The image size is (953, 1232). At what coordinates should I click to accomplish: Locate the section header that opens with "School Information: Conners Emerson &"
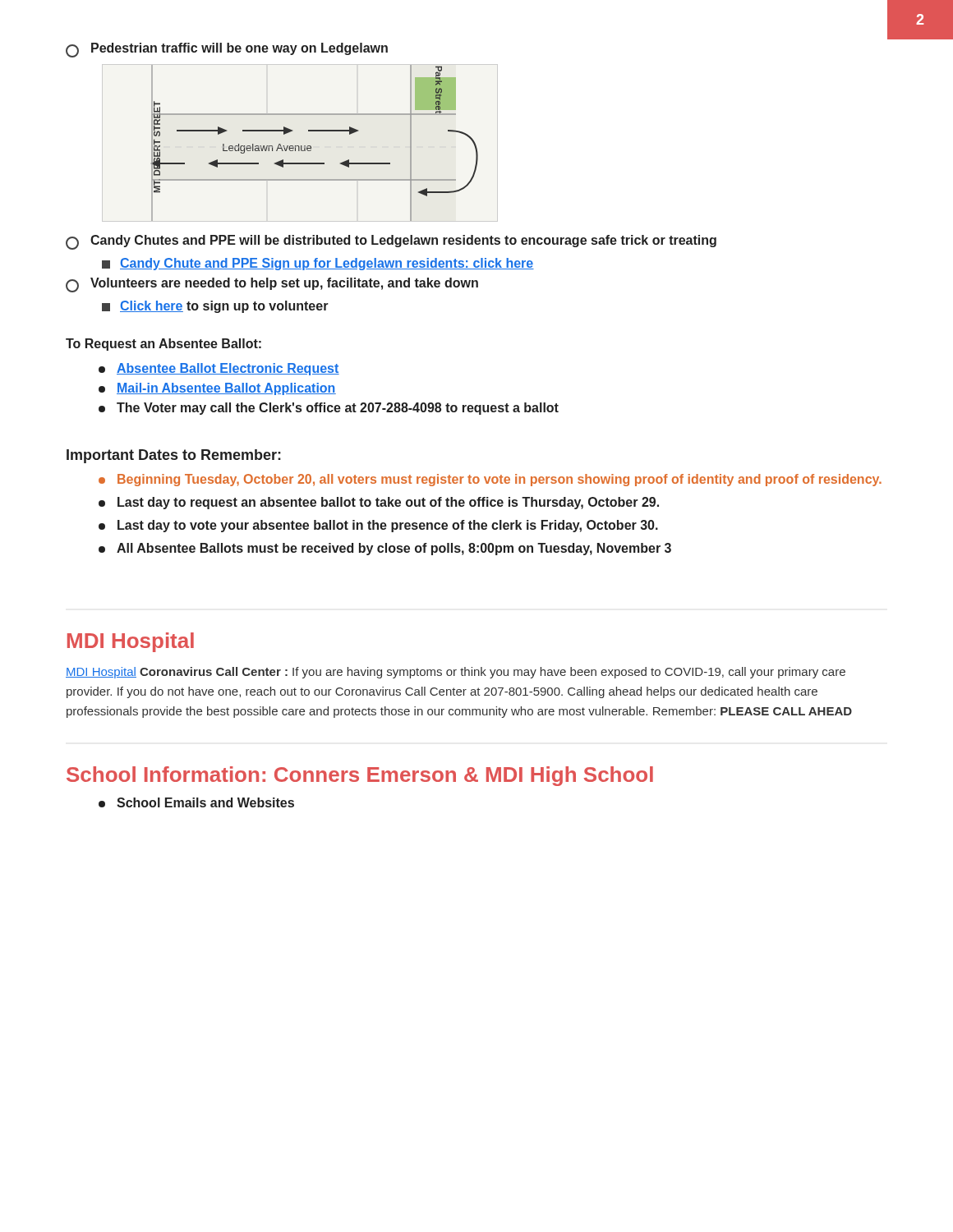point(360,775)
